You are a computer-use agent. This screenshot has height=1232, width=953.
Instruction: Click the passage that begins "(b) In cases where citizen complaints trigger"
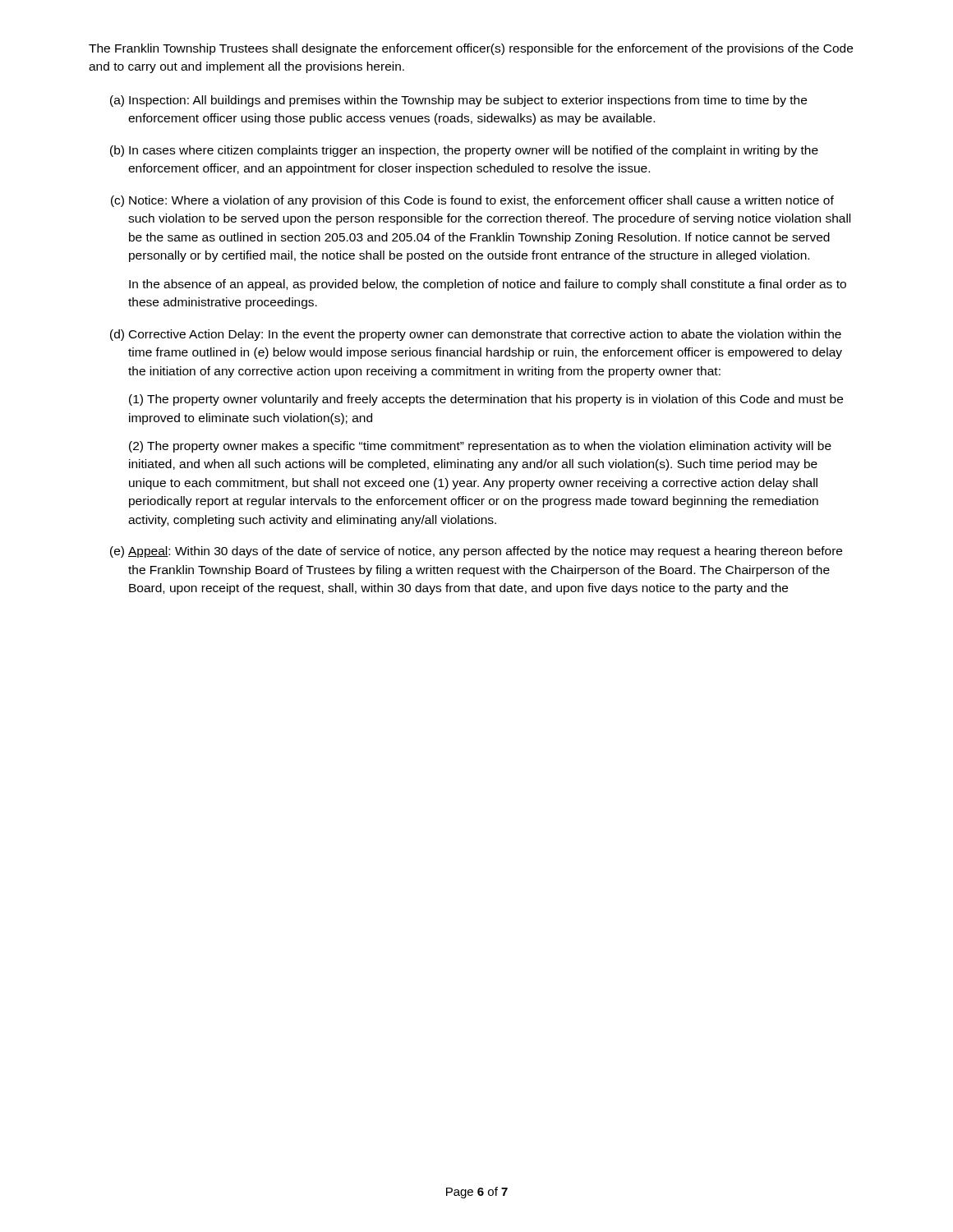(x=472, y=160)
